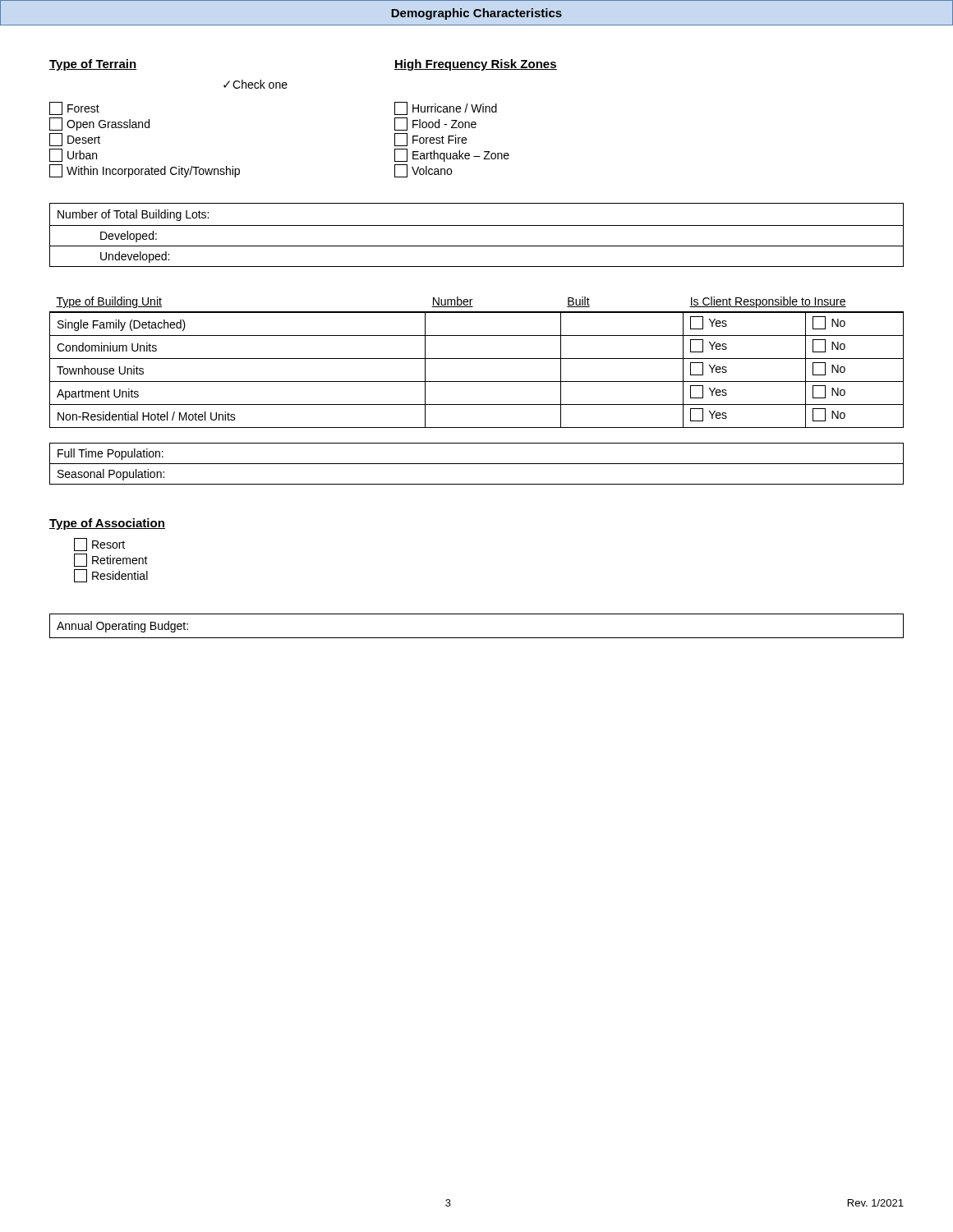Locate the table with the text "Number of Total Building"
Image resolution: width=953 pixels, height=1232 pixels.
[476, 235]
